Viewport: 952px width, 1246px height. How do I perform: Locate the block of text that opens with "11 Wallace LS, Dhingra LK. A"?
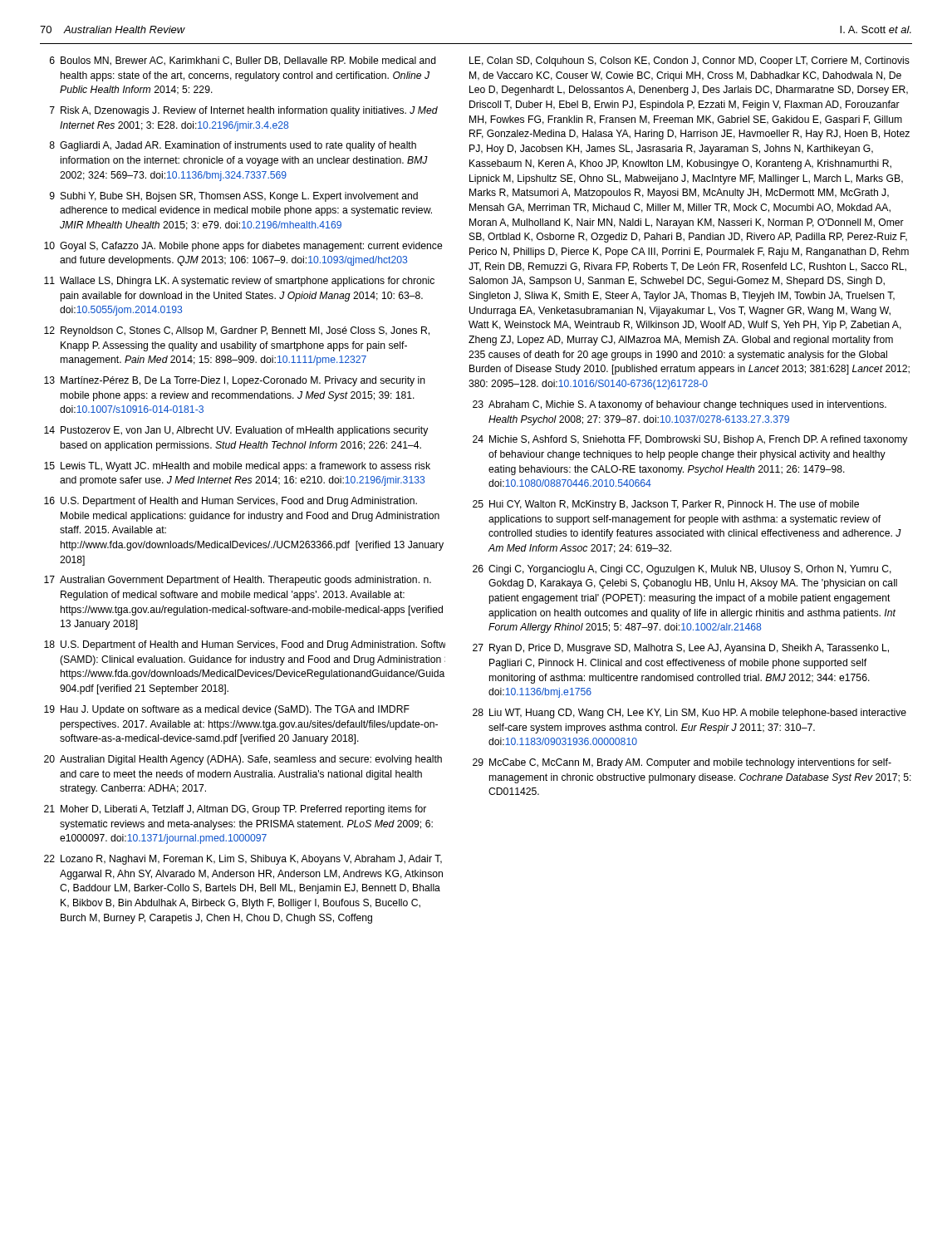(x=243, y=296)
